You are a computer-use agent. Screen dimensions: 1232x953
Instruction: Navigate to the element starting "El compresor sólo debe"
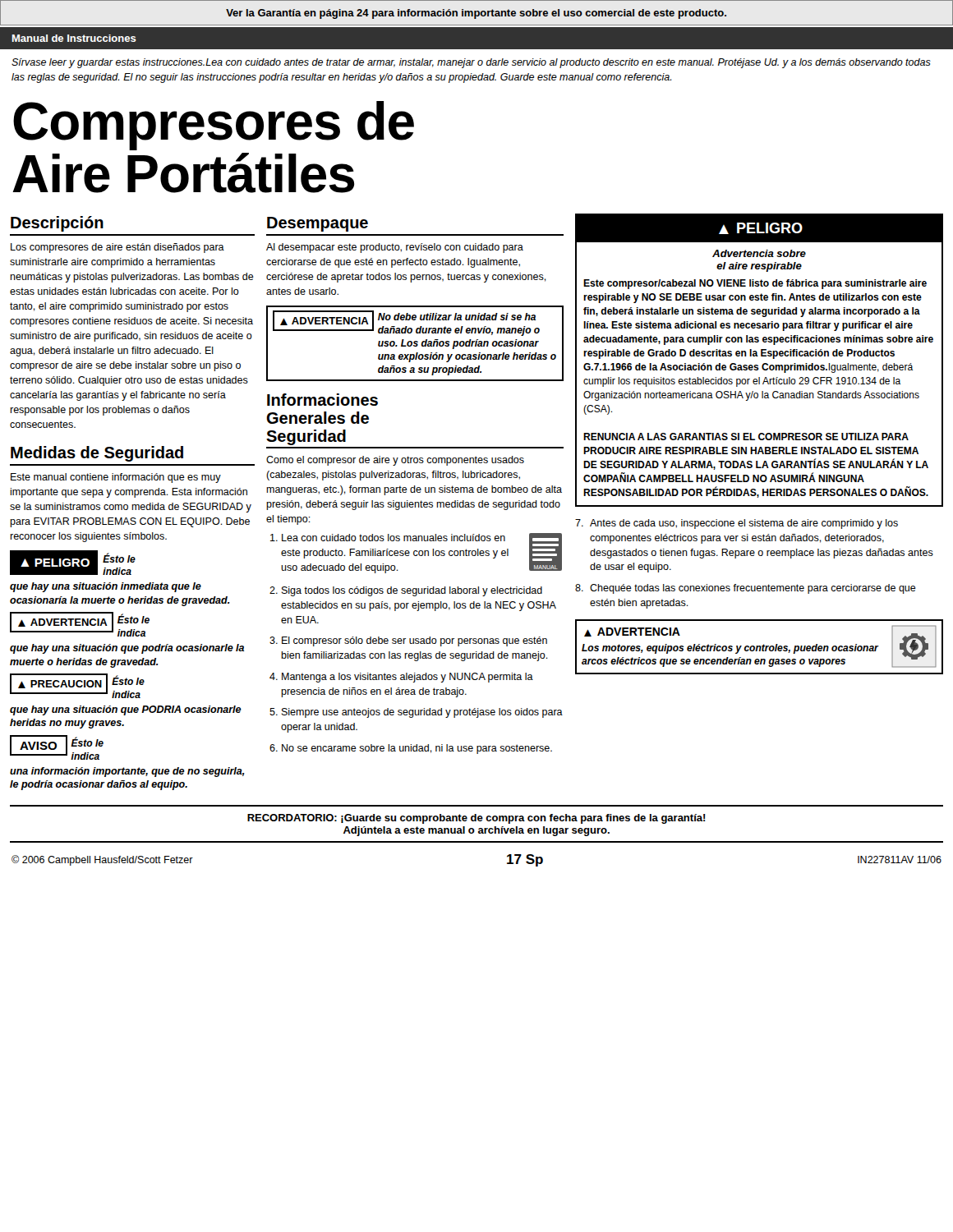(x=415, y=648)
